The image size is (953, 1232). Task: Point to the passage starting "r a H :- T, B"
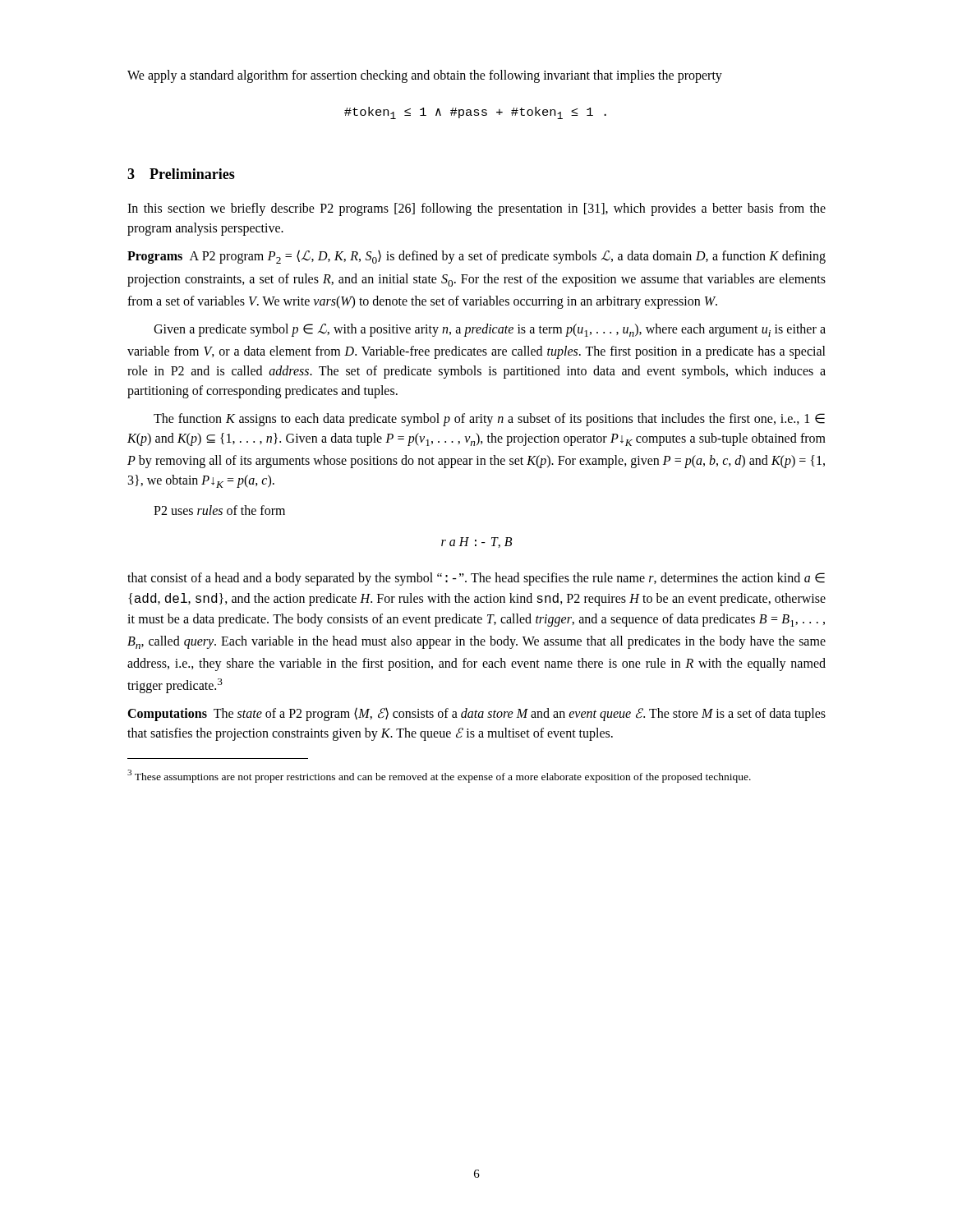(476, 543)
